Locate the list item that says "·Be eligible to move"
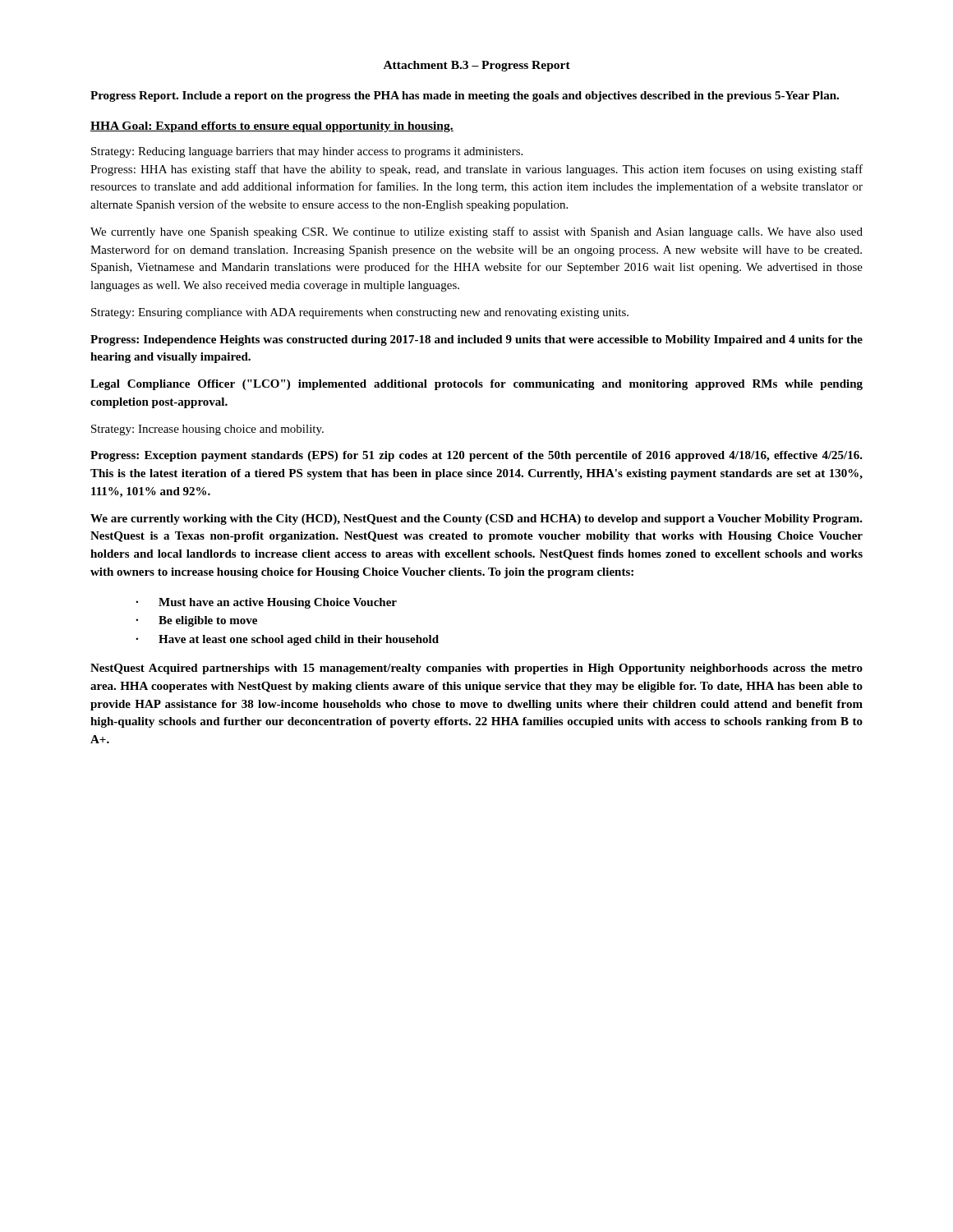The image size is (953, 1232). (x=197, y=620)
